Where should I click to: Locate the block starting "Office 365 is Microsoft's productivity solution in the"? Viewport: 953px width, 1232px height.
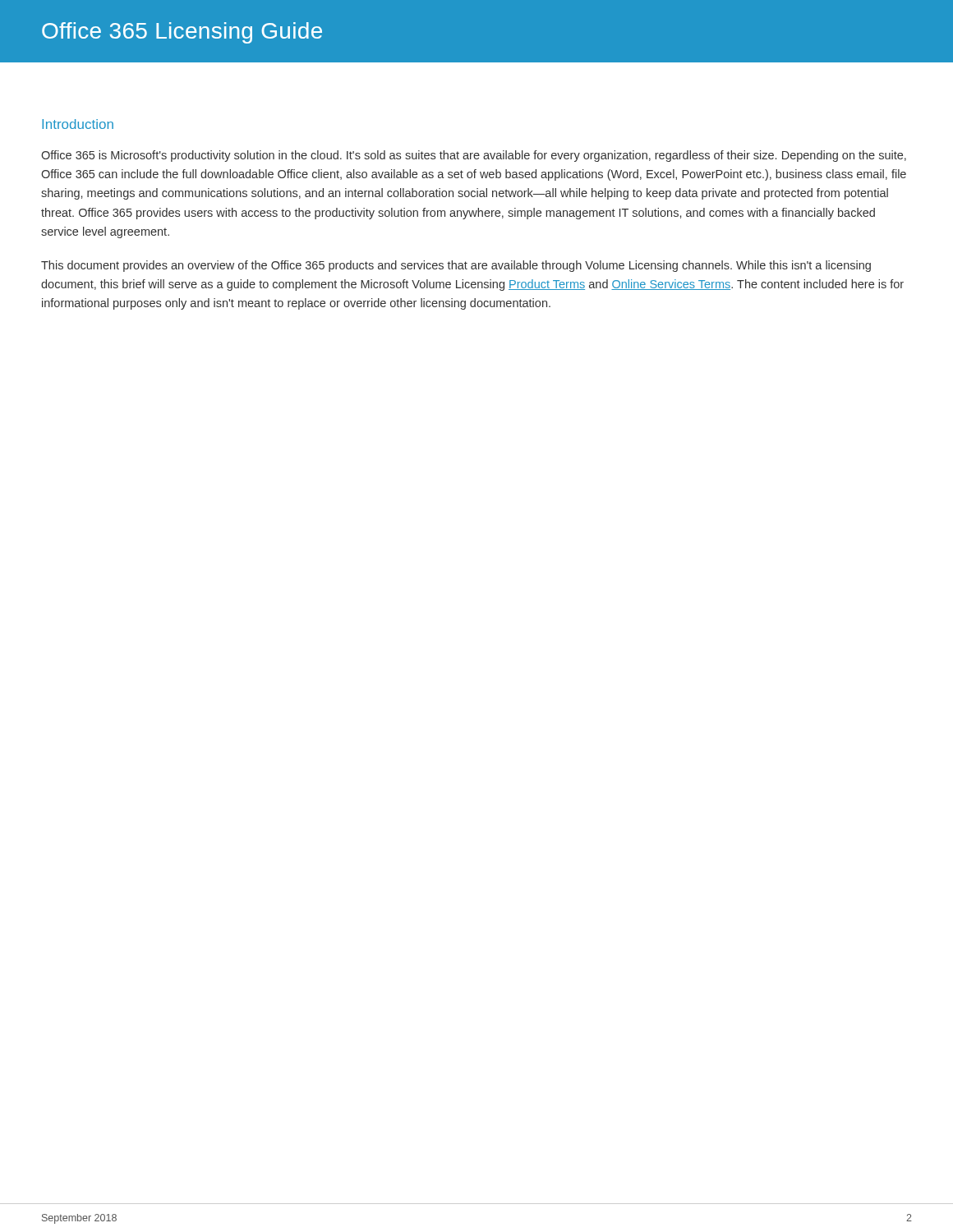point(474,193)
